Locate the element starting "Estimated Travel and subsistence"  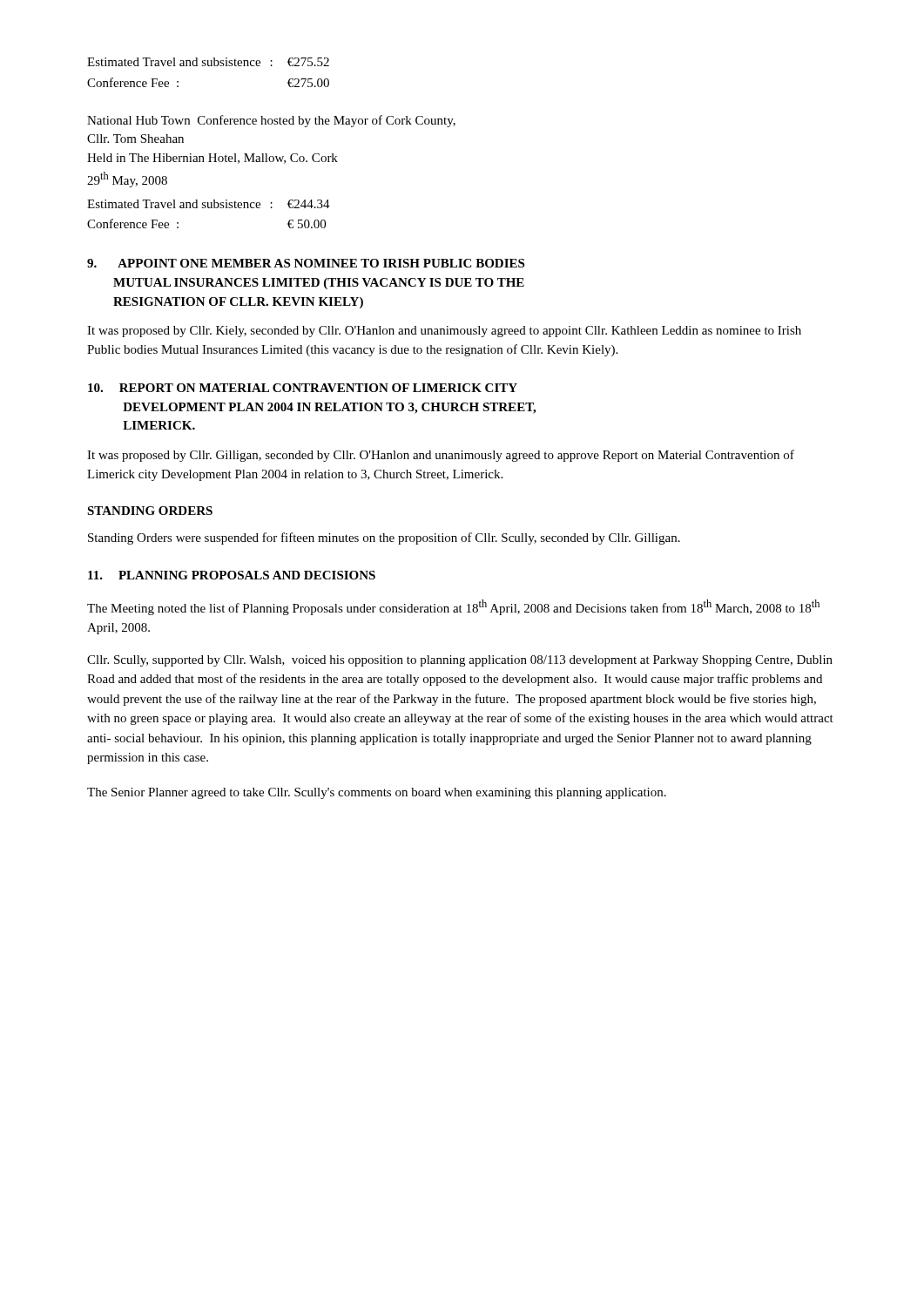coord(210,73)
